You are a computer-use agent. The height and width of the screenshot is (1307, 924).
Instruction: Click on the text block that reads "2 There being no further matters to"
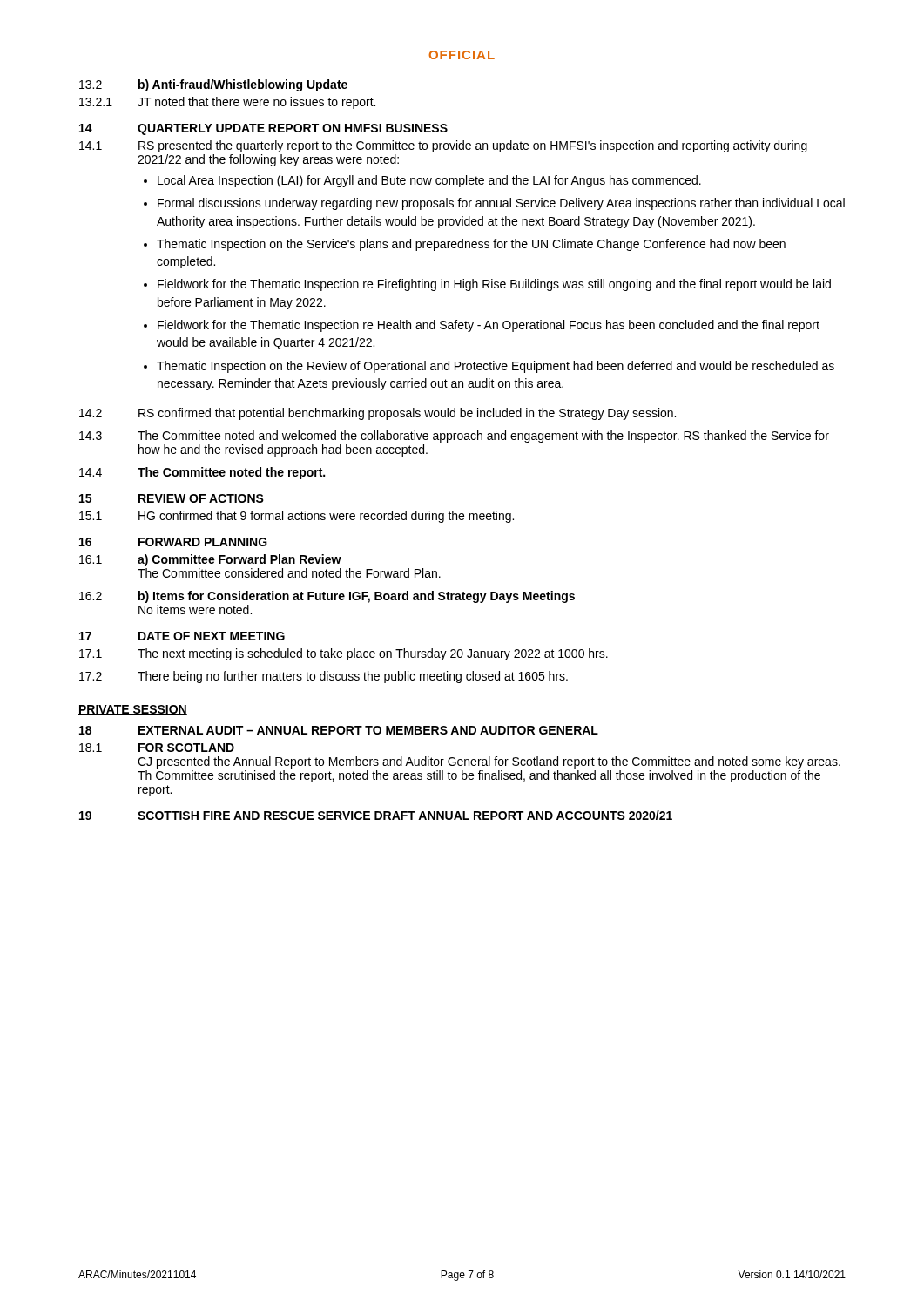pyautogui.click(x=462, y=676)
